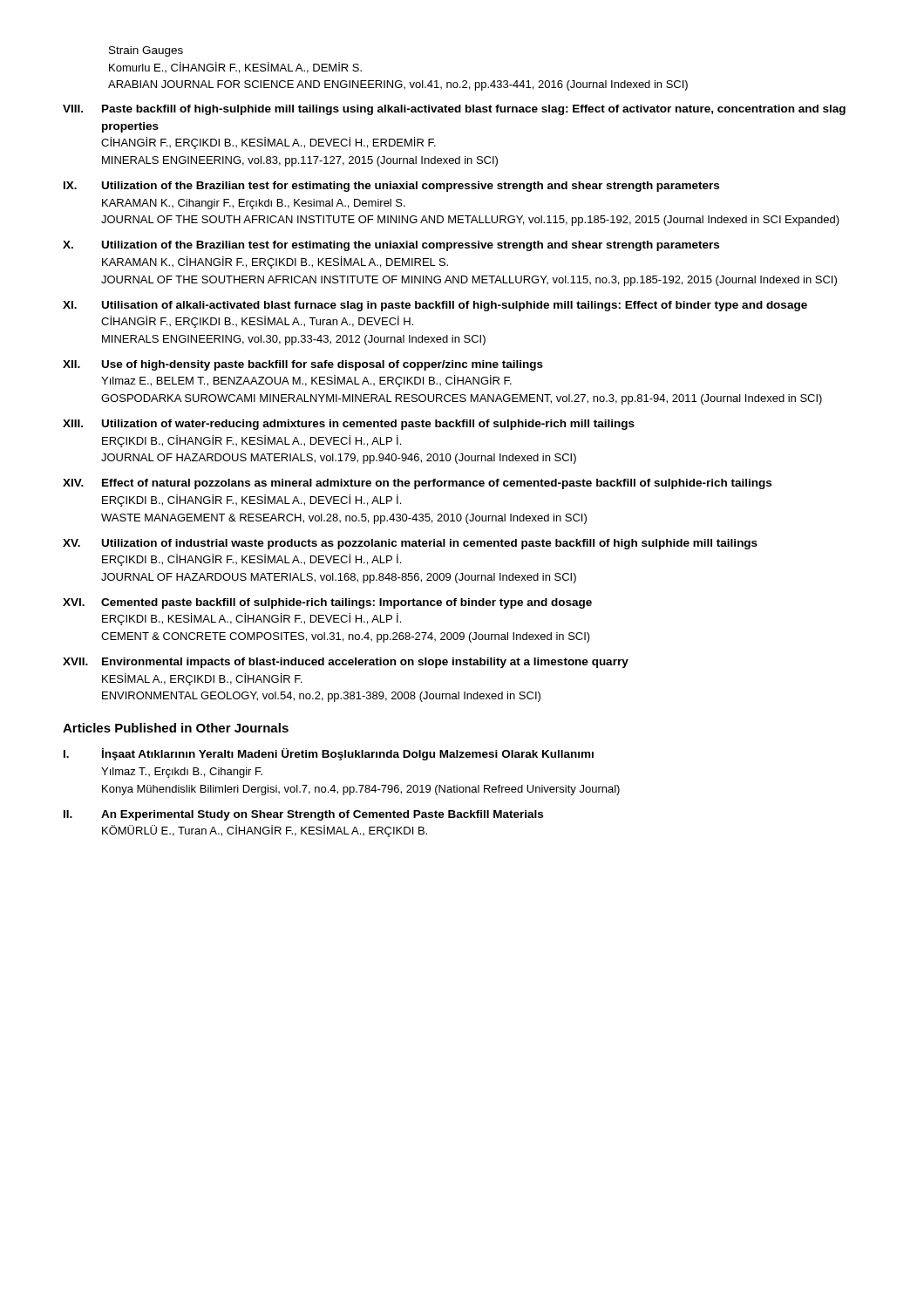Image resolution: width=924 pixels, height=1308 pixels.
Task: Locate the text starting "XIV. Effect of natural pozzolans as"
Action: tap(417, 484)
